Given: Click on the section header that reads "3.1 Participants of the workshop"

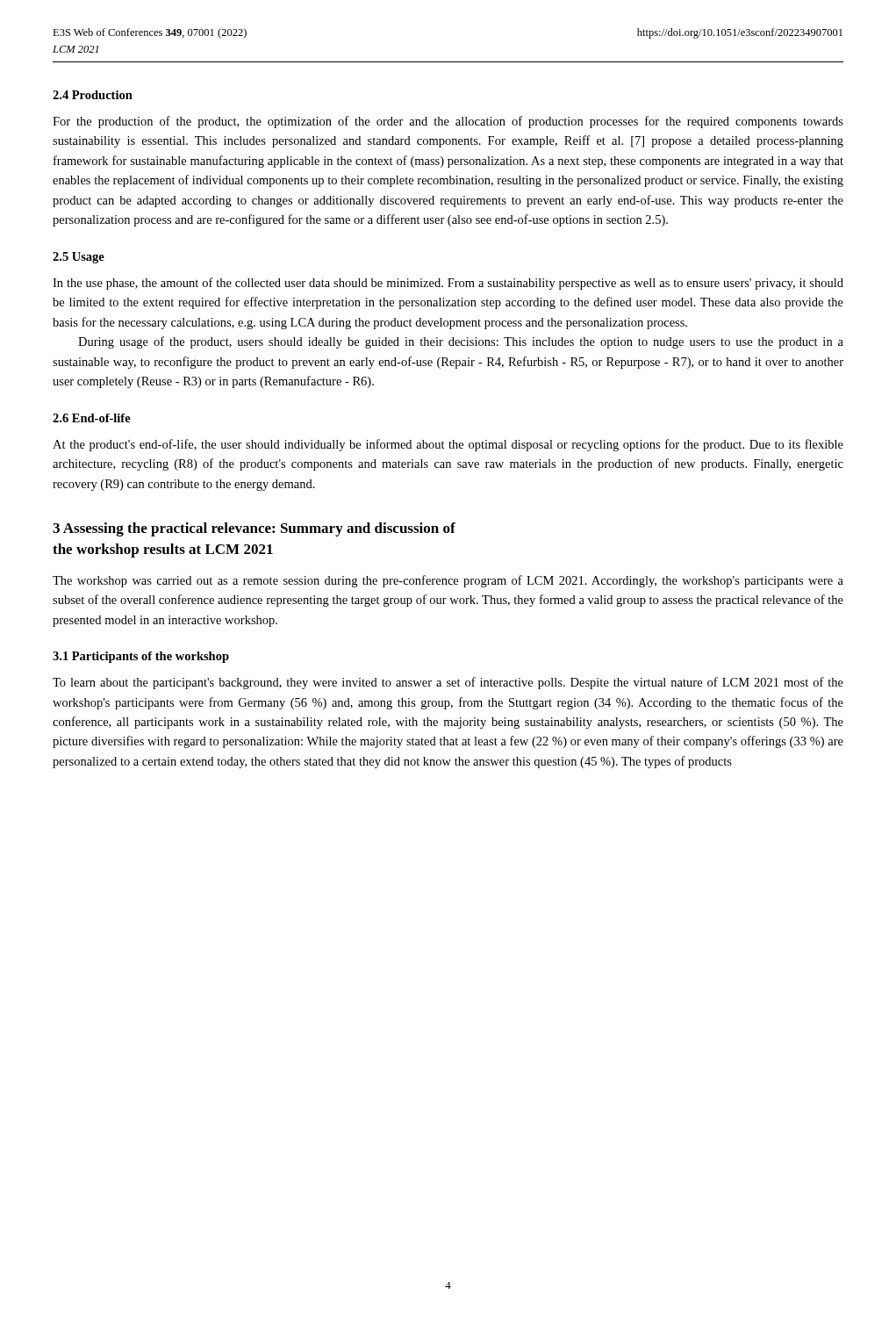Looking at the screenshot, I should (141, 656).
